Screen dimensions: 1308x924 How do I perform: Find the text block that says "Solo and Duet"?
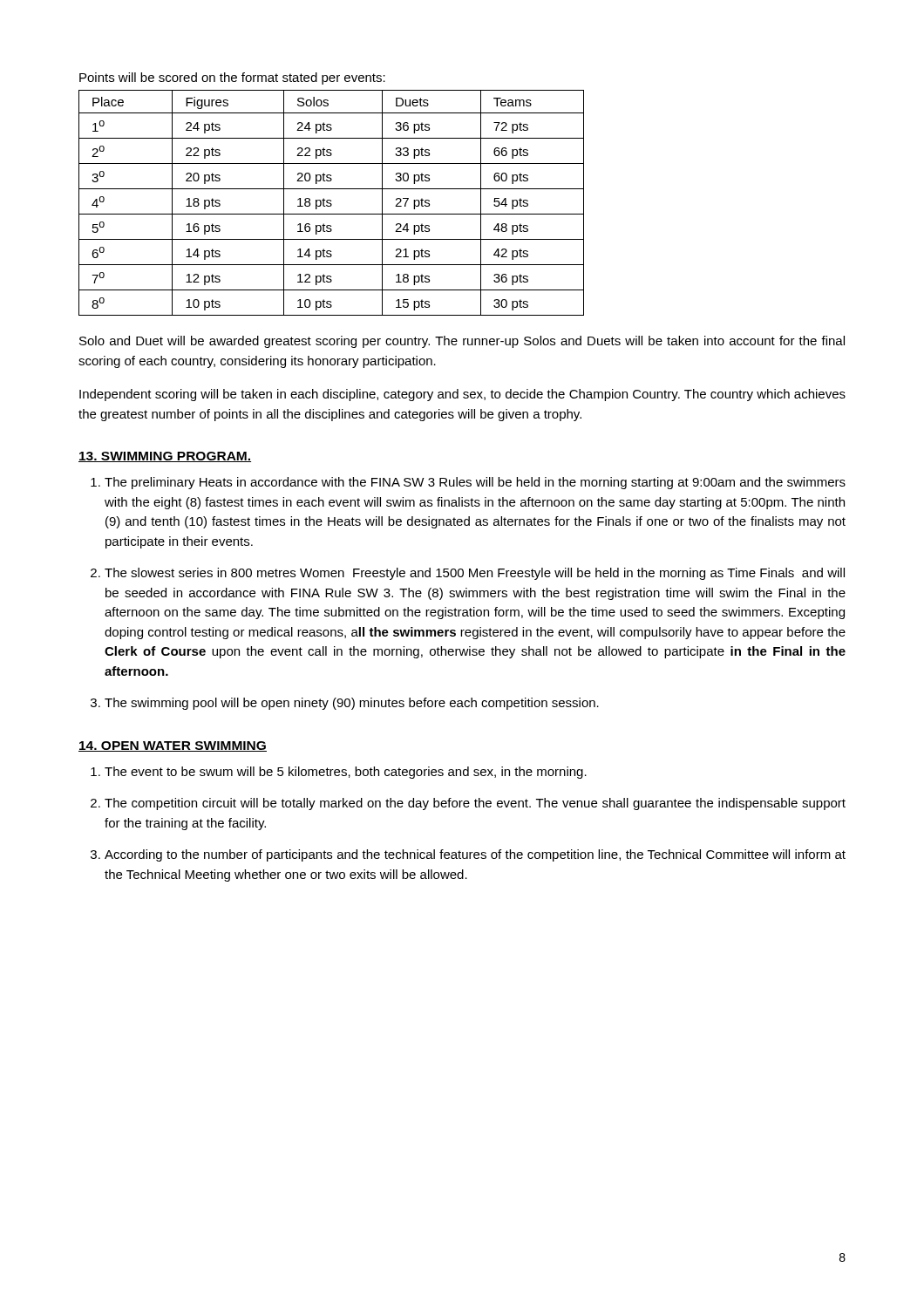pyautogui.click(x=462, y=350)
